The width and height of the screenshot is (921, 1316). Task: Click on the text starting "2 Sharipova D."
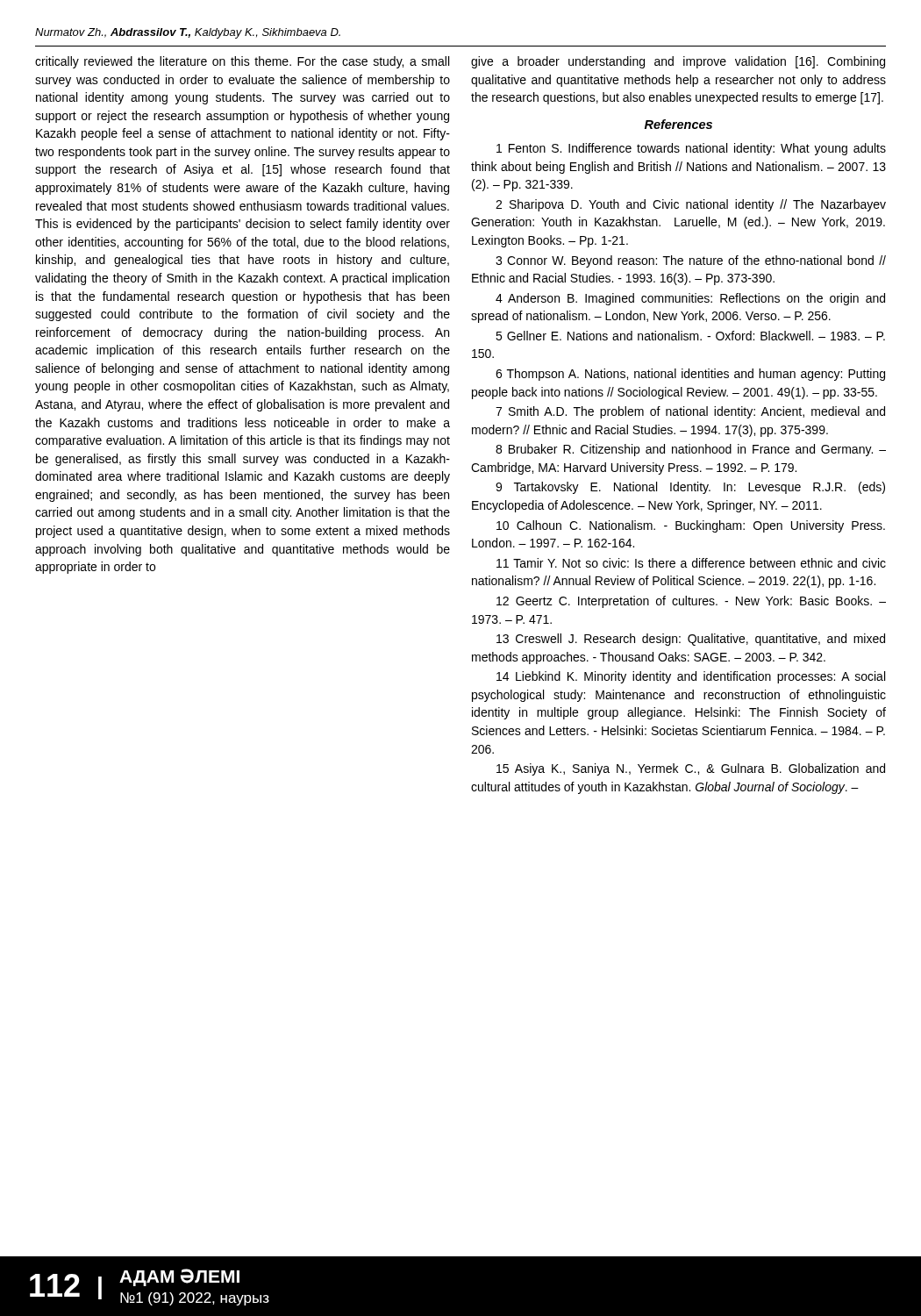678,222
